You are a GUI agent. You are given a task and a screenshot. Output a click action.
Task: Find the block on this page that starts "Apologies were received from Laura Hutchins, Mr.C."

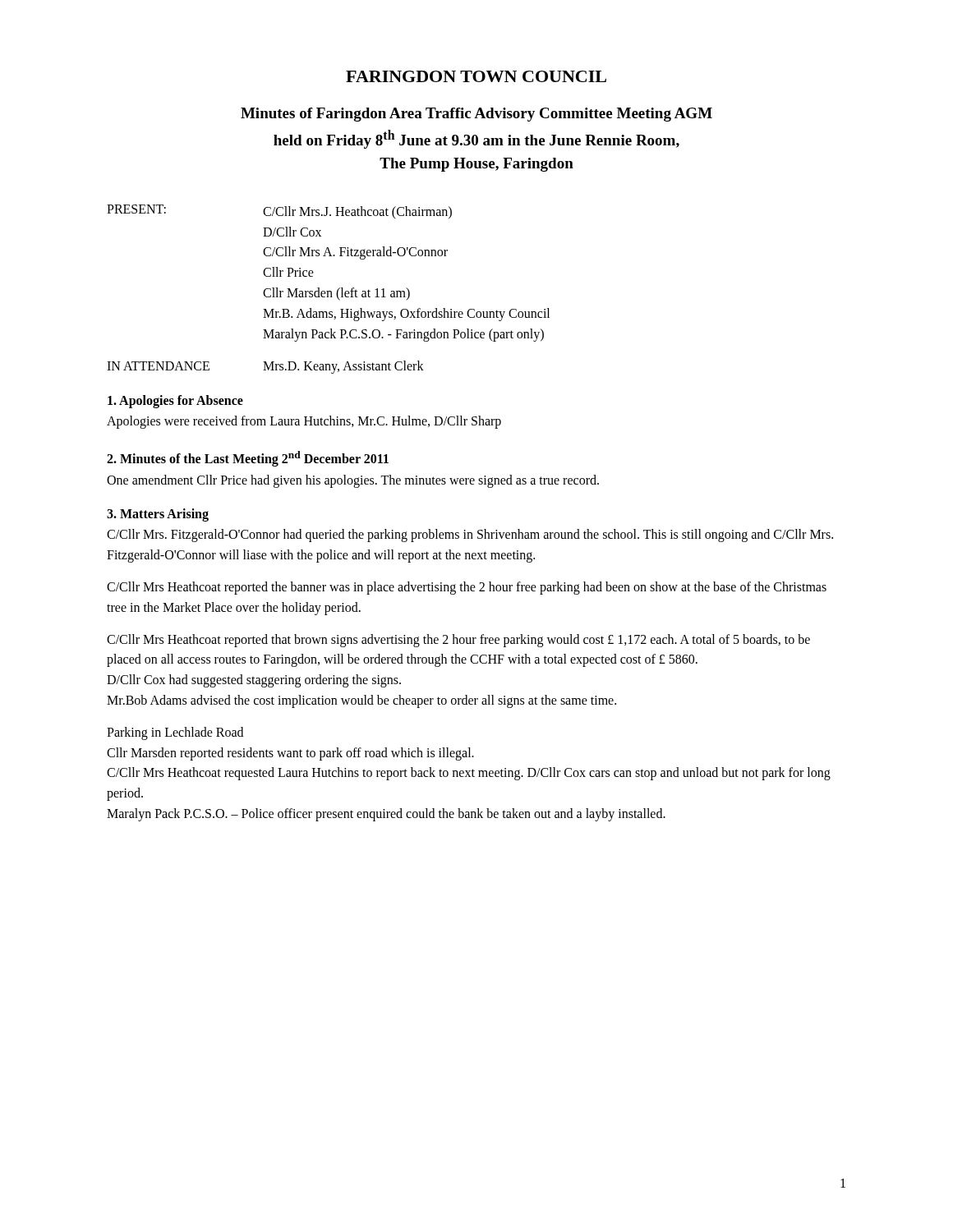coord(304,421)
